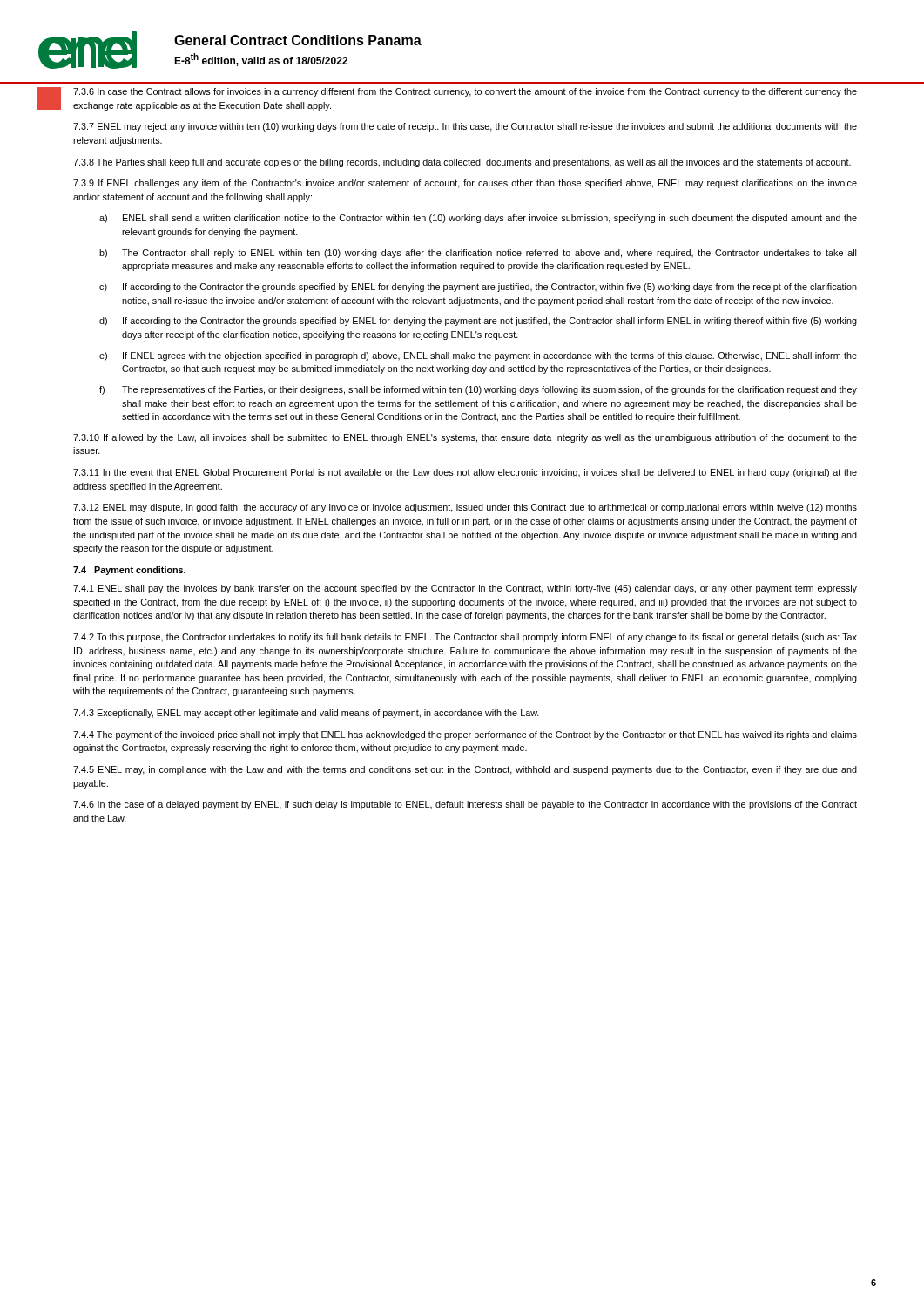The height and width of the screenshot is (1307, 924).
Task: Find the element starting "3.8 The Parties shall keep full and accurate"
Action: [462, 162]
